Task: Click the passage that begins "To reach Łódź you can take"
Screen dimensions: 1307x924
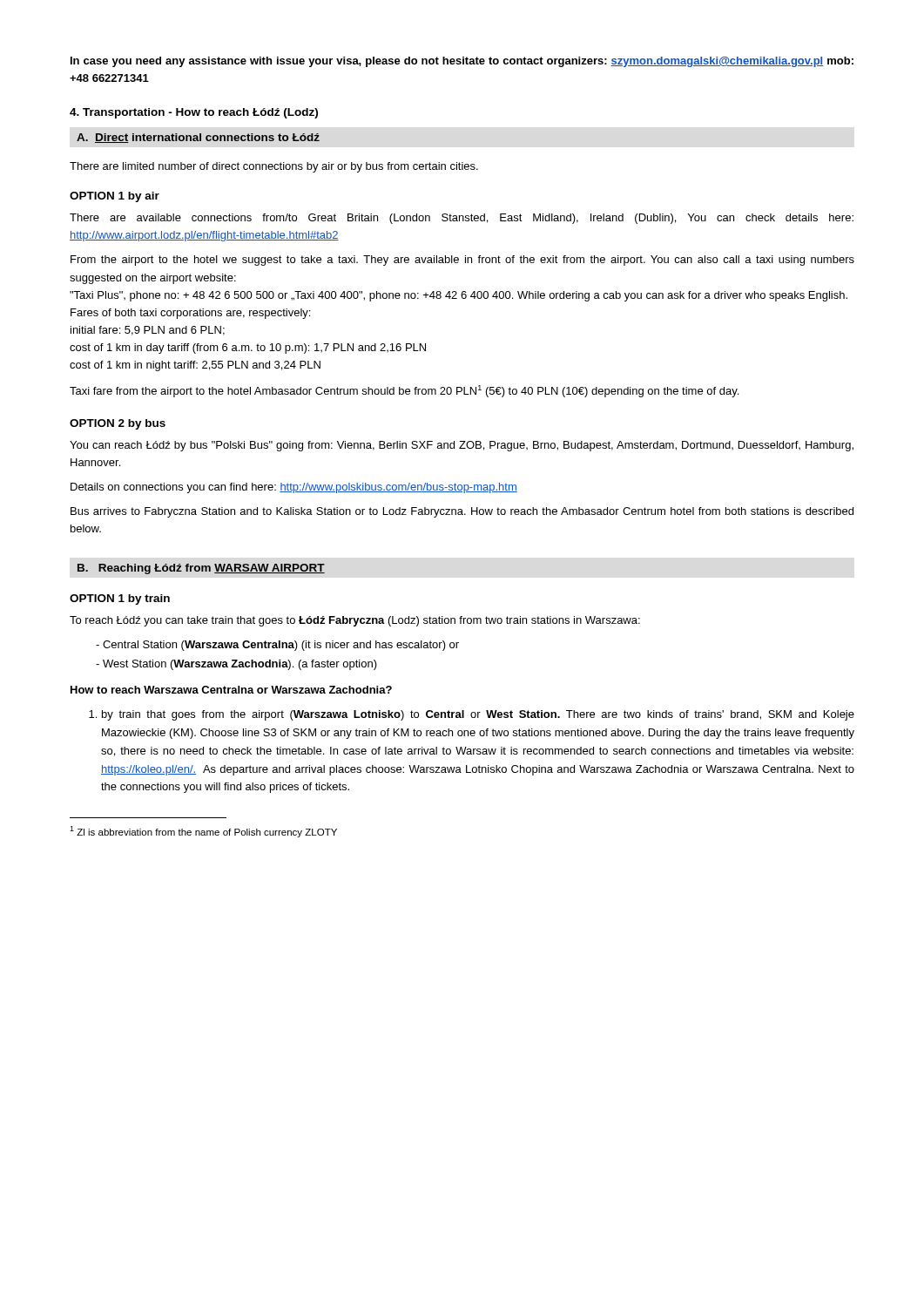Action: pos(355,620)
